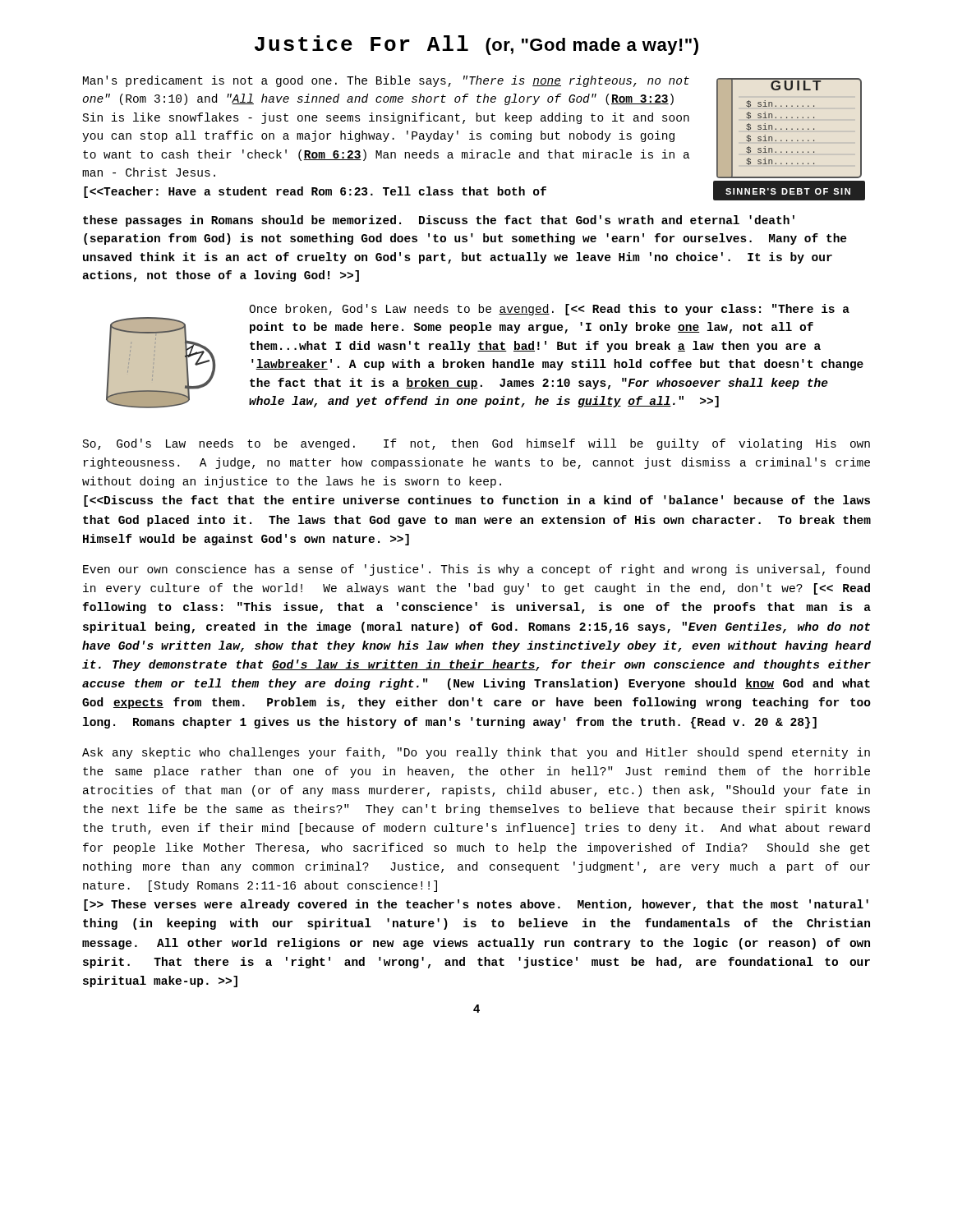Viewport: 953px width, 1232px height.
Task: Select the text block that says "So, God's Law needs"
Action: (x=476, y=492)
